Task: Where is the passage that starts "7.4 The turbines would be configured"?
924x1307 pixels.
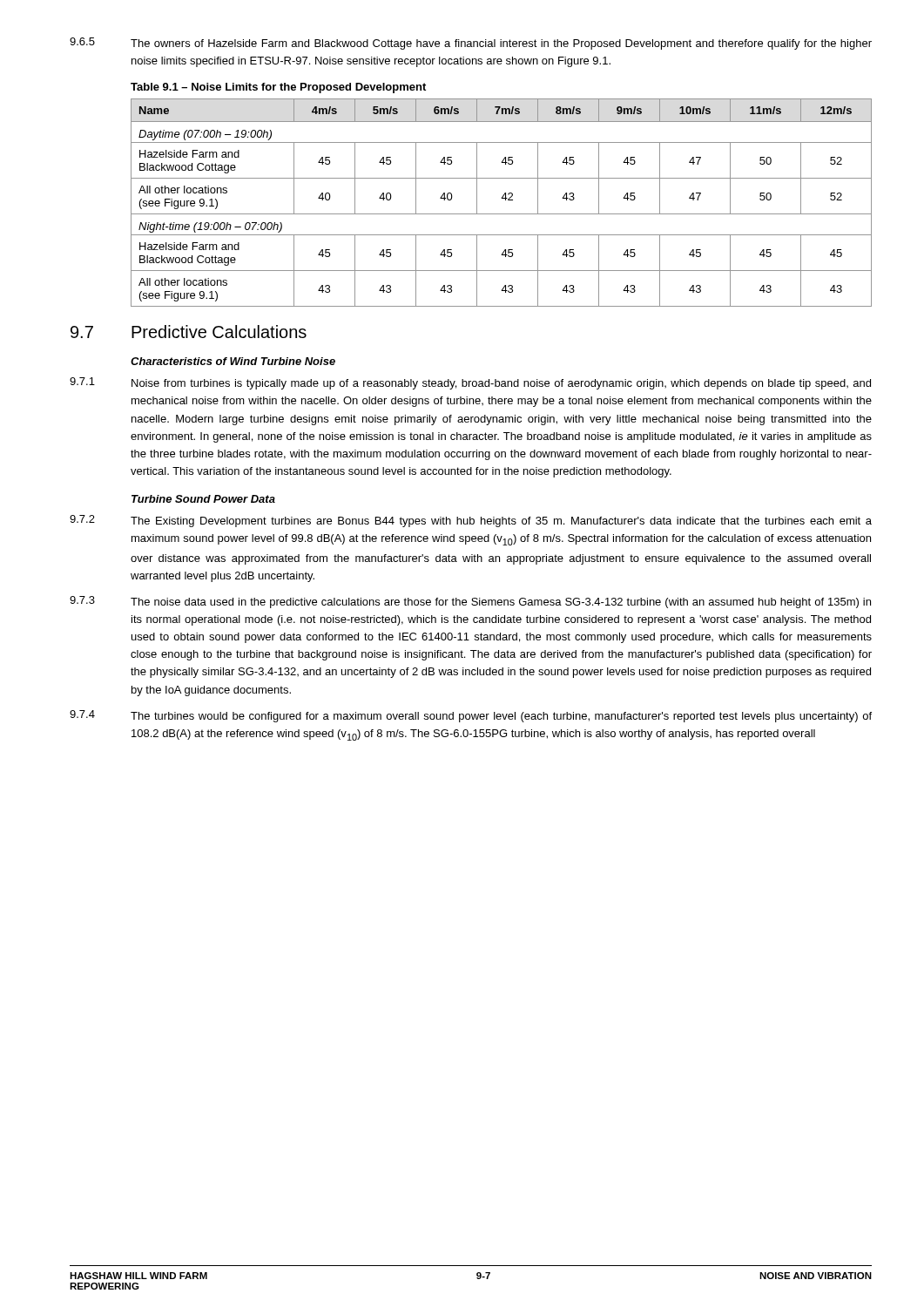Action: (x=471, y=726)
